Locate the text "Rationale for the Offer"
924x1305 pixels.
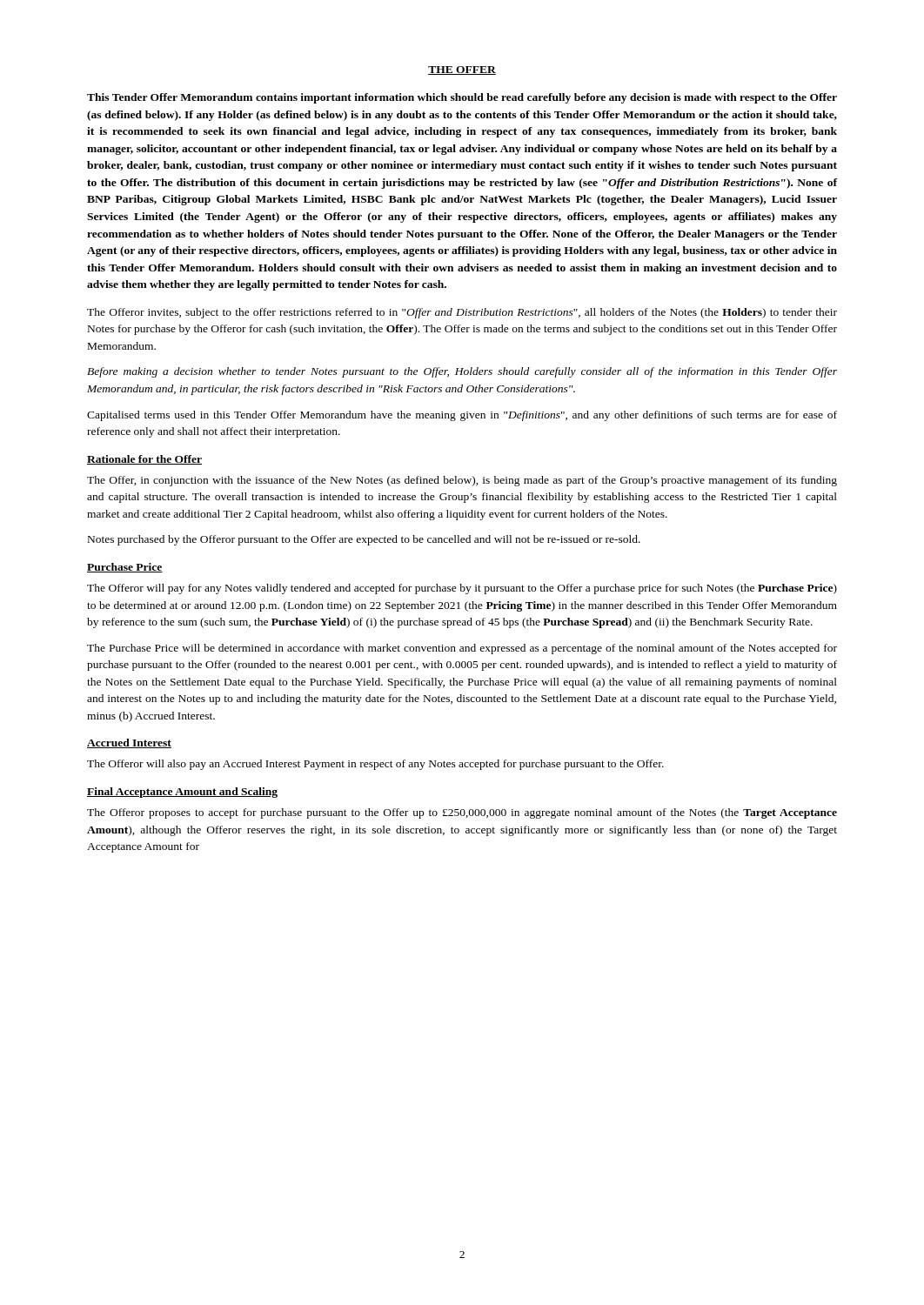point(144,459)
